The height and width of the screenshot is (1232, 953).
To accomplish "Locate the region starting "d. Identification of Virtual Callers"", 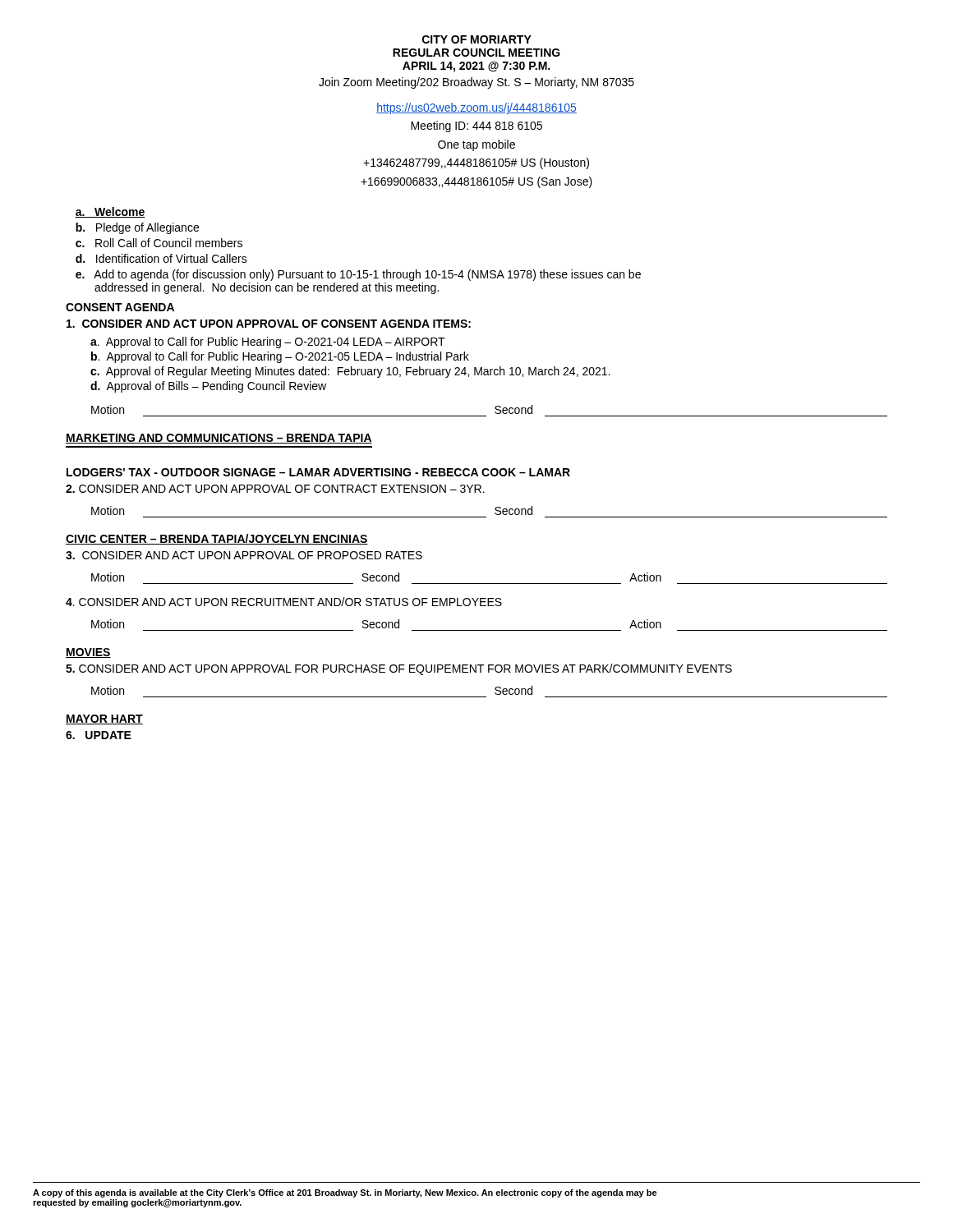I will [156, 259].
